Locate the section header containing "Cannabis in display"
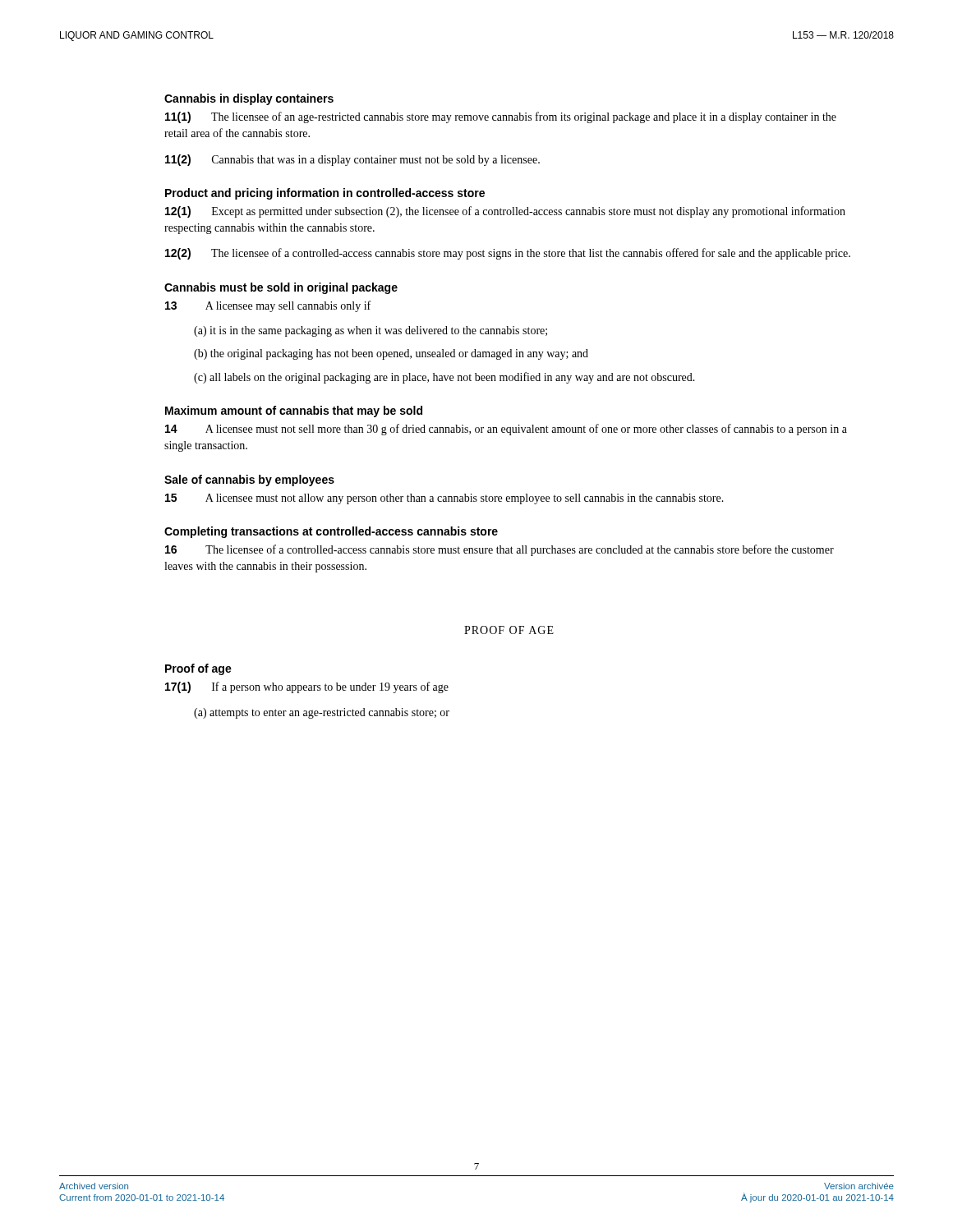The width and height of the screenshot is (953, 1232). pos(249,99)
